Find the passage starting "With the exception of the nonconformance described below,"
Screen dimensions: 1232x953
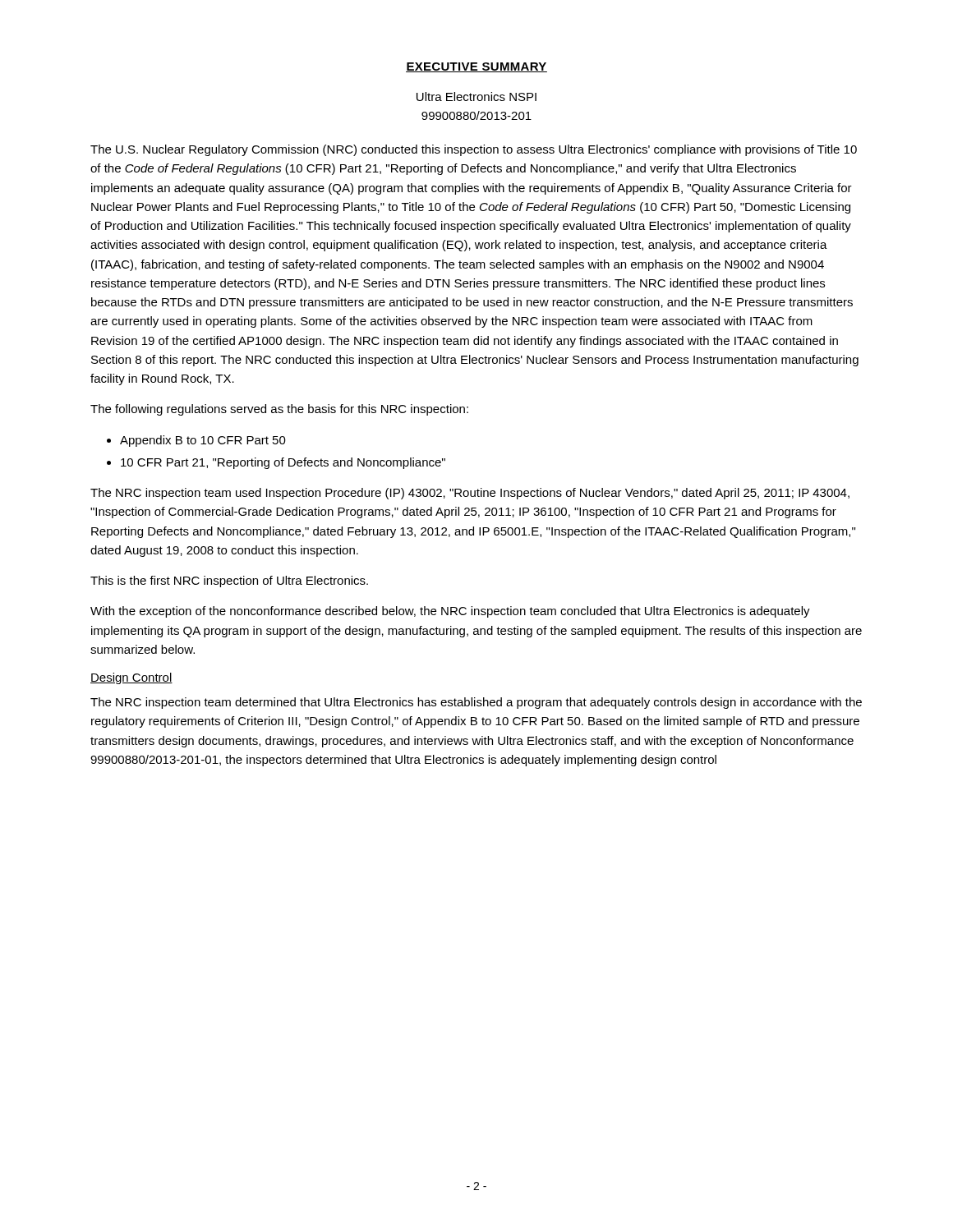[476, 630]
